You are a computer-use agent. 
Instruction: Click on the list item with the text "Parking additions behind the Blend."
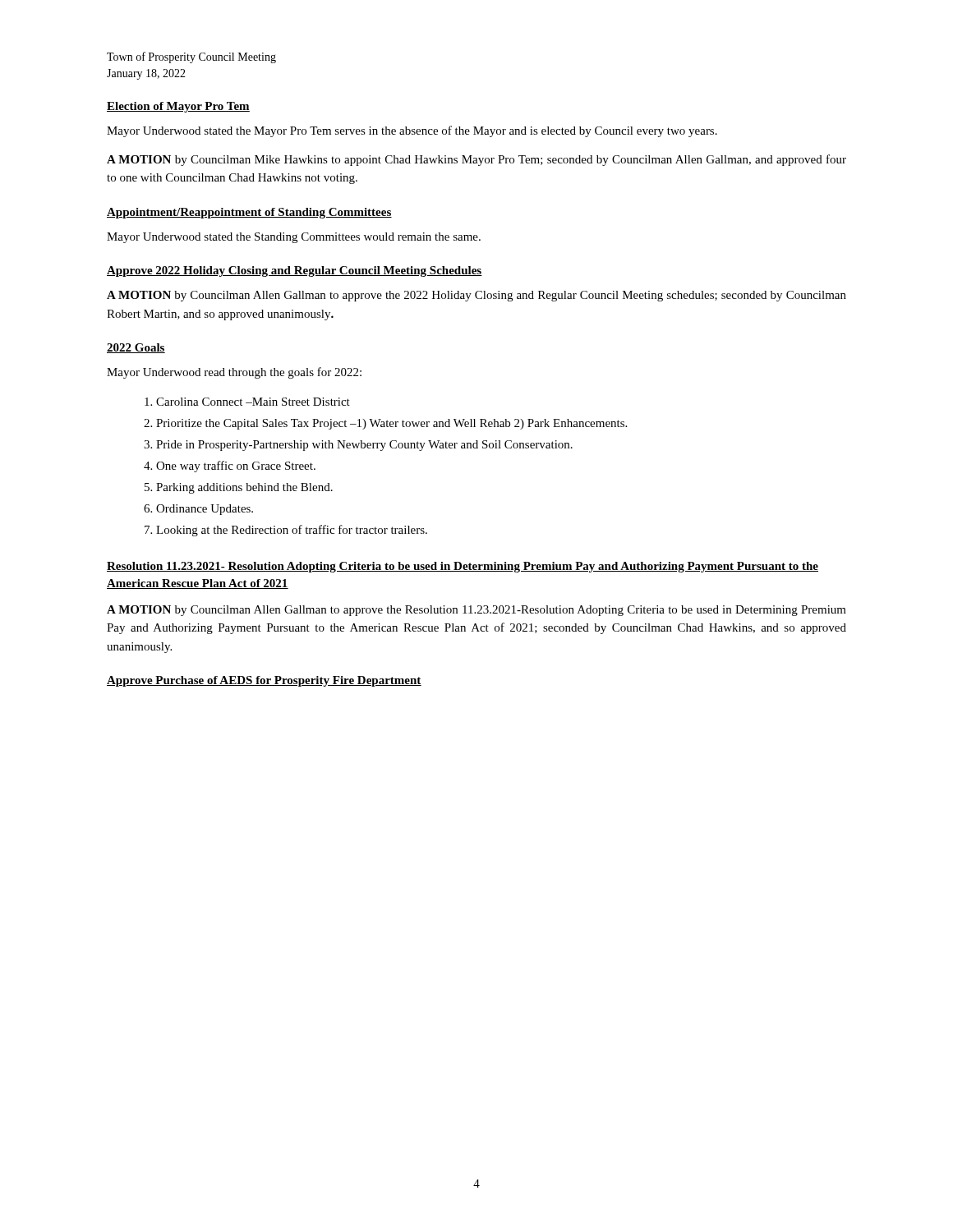tap(244, 488)
